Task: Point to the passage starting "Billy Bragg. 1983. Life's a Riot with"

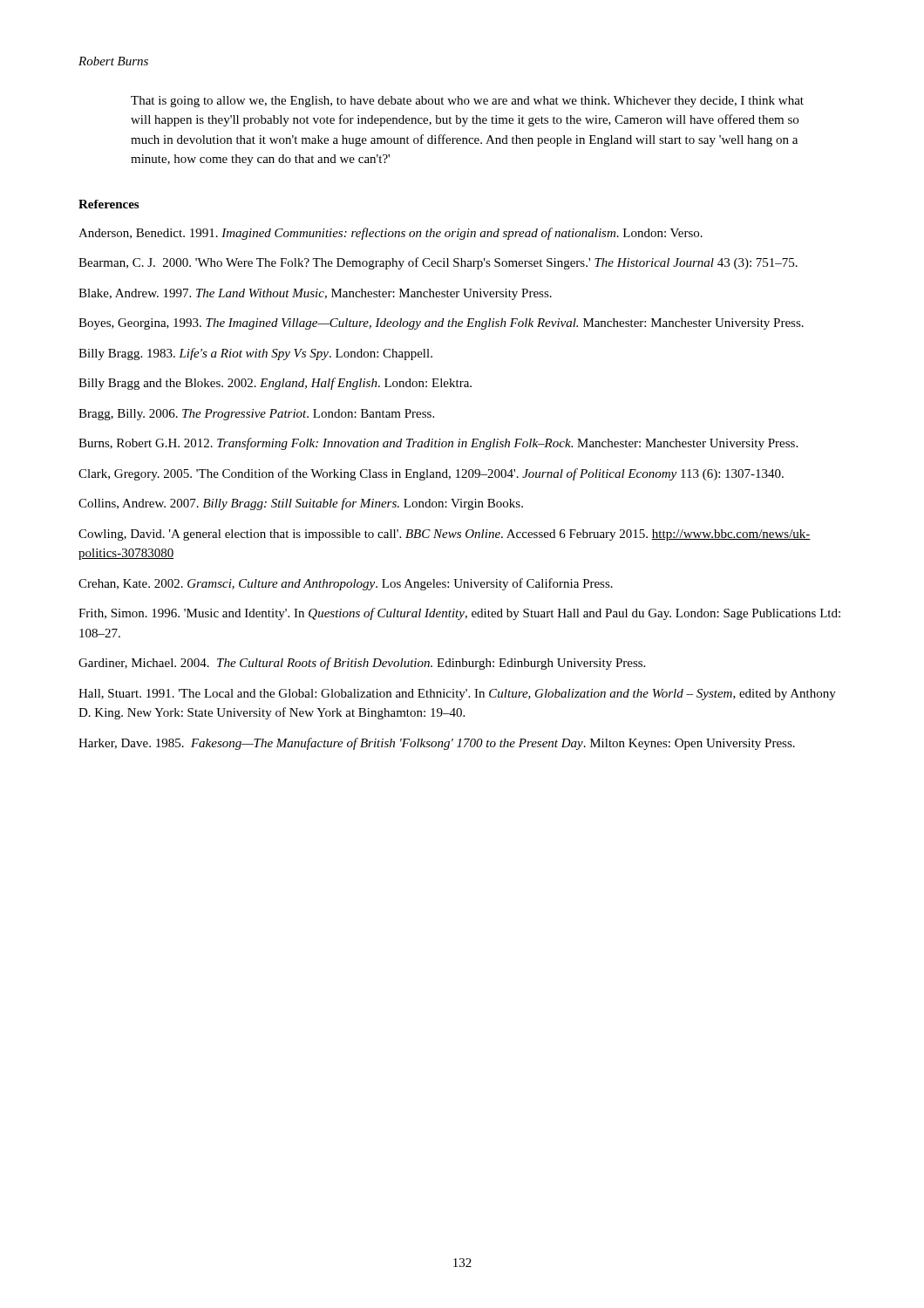Action: [x=256, y=353]
